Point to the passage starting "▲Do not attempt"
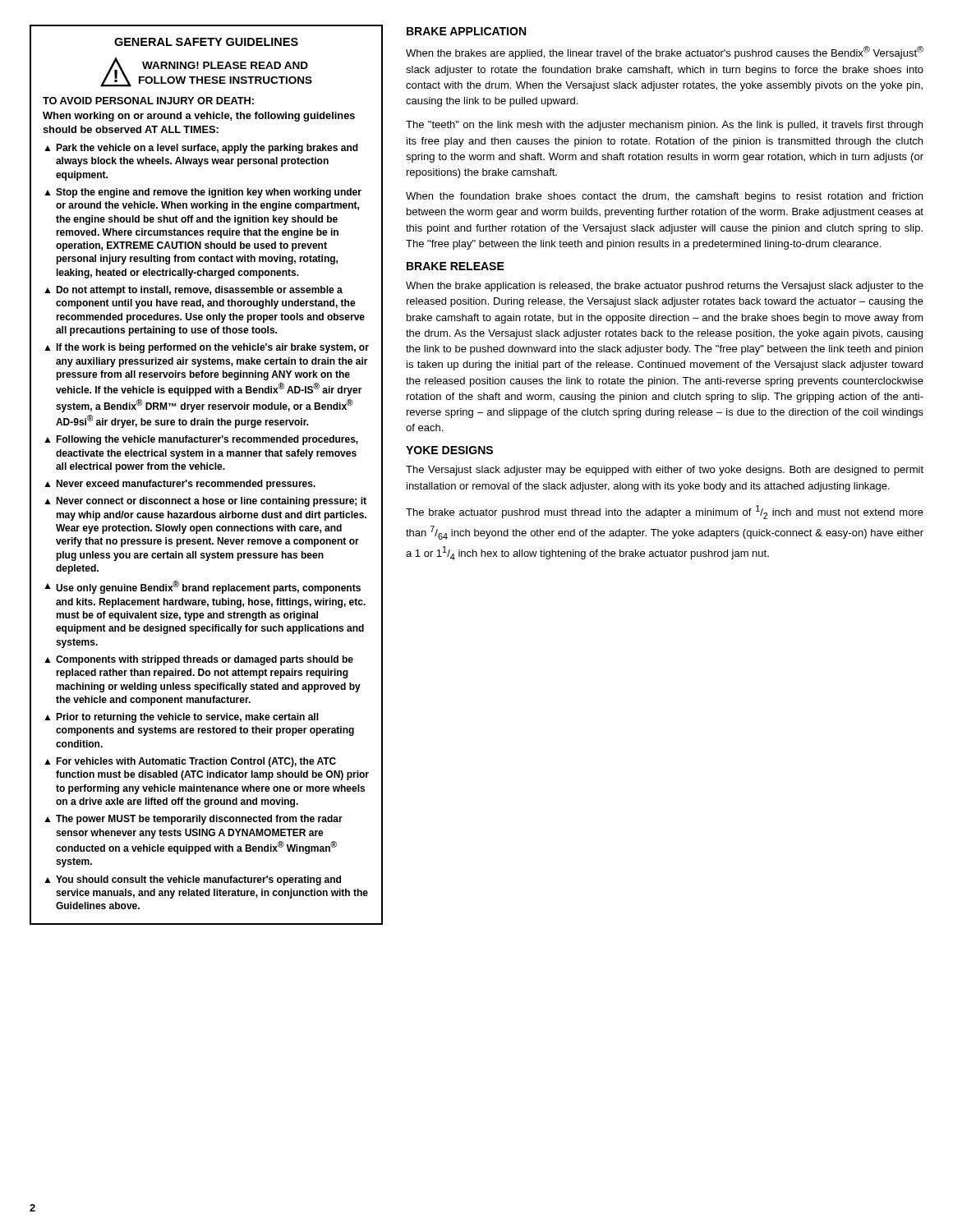The height and width of the screenshot is (1232, 953). [206, 310]
